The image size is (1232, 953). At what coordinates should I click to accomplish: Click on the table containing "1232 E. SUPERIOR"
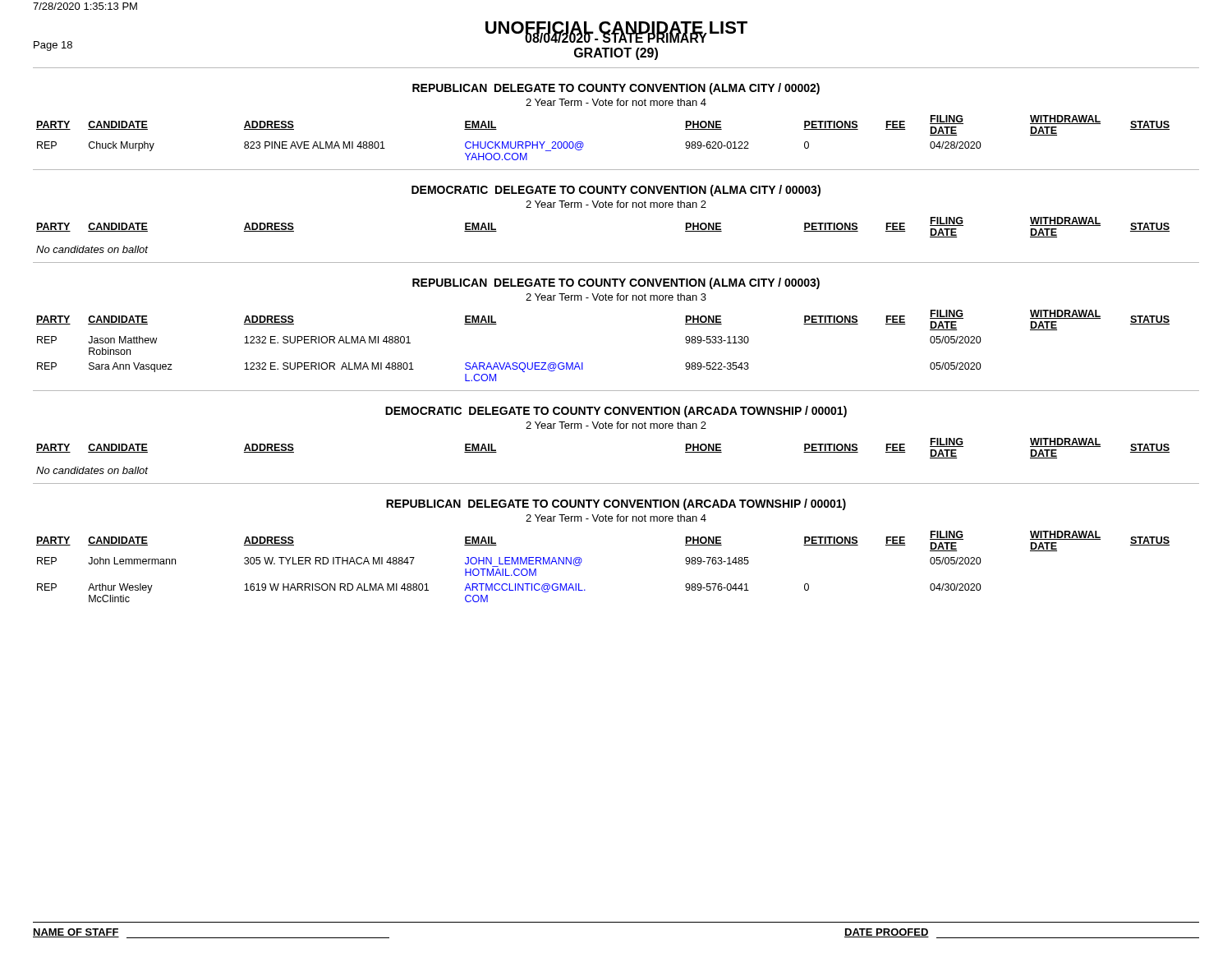click(616, 346)
